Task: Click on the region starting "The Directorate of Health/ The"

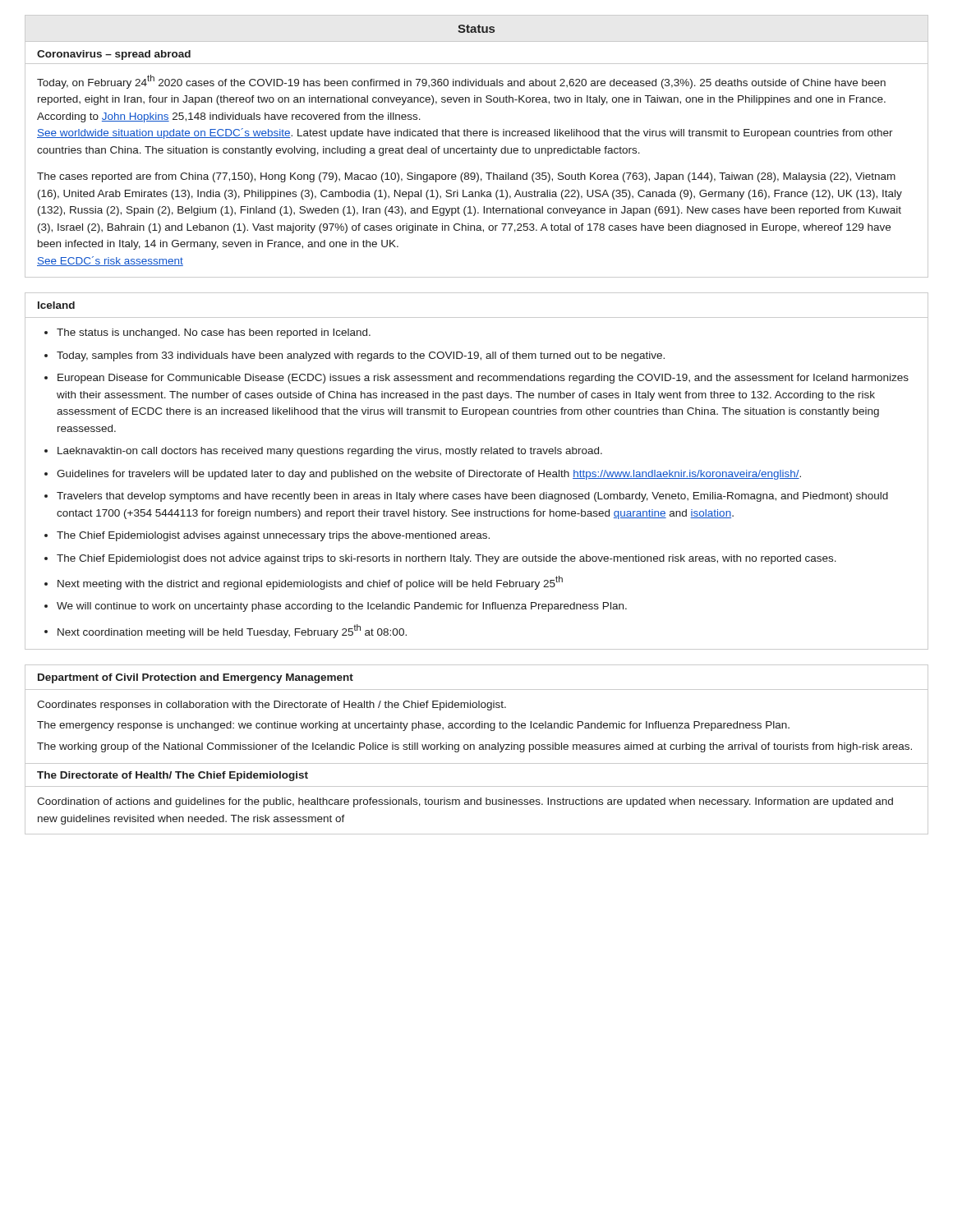Action: click(x=173, y=775)
